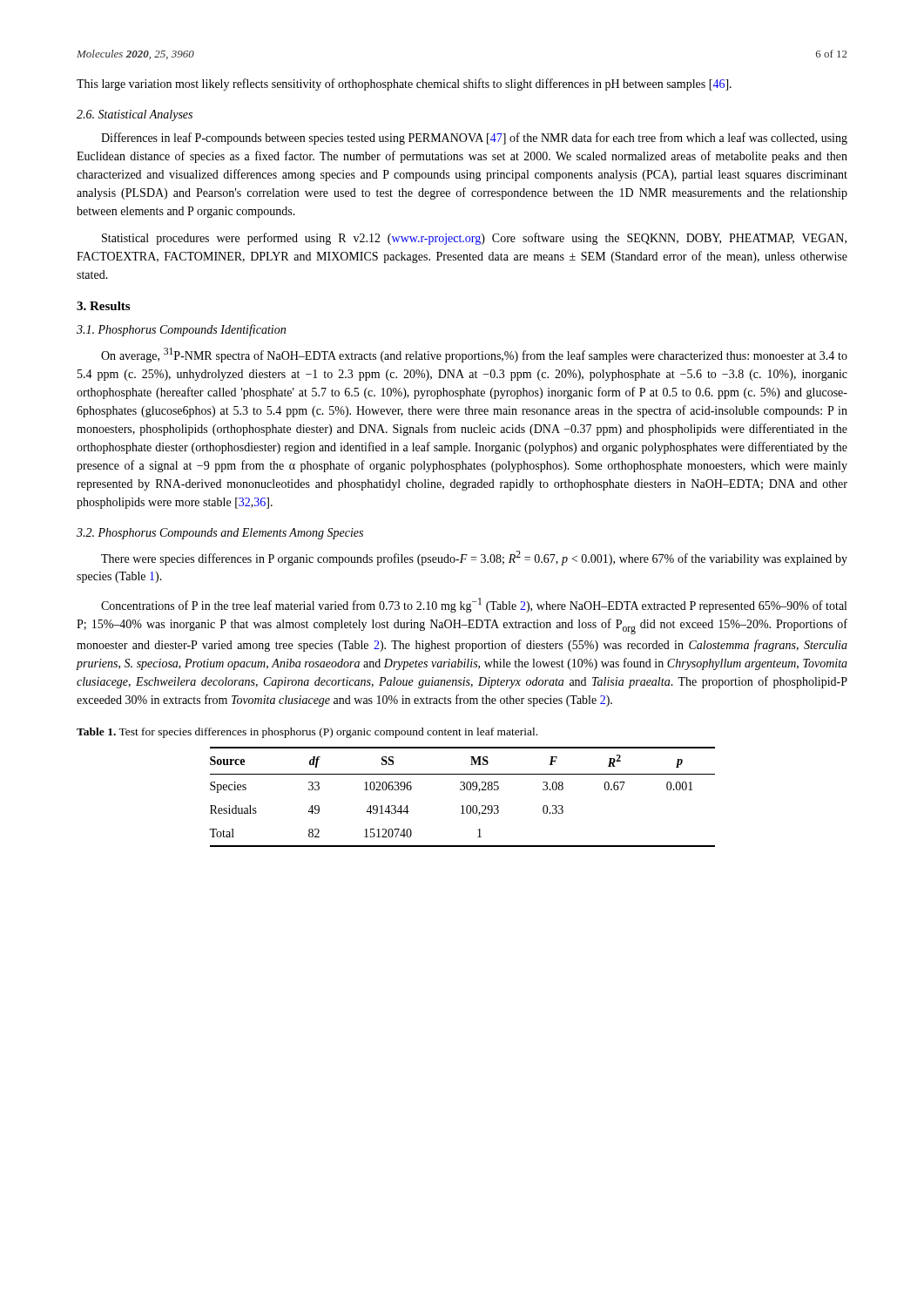Click on the region starting "Statistical procedures were performed"
Screen dimensions: 1307x924
point(462,256)
